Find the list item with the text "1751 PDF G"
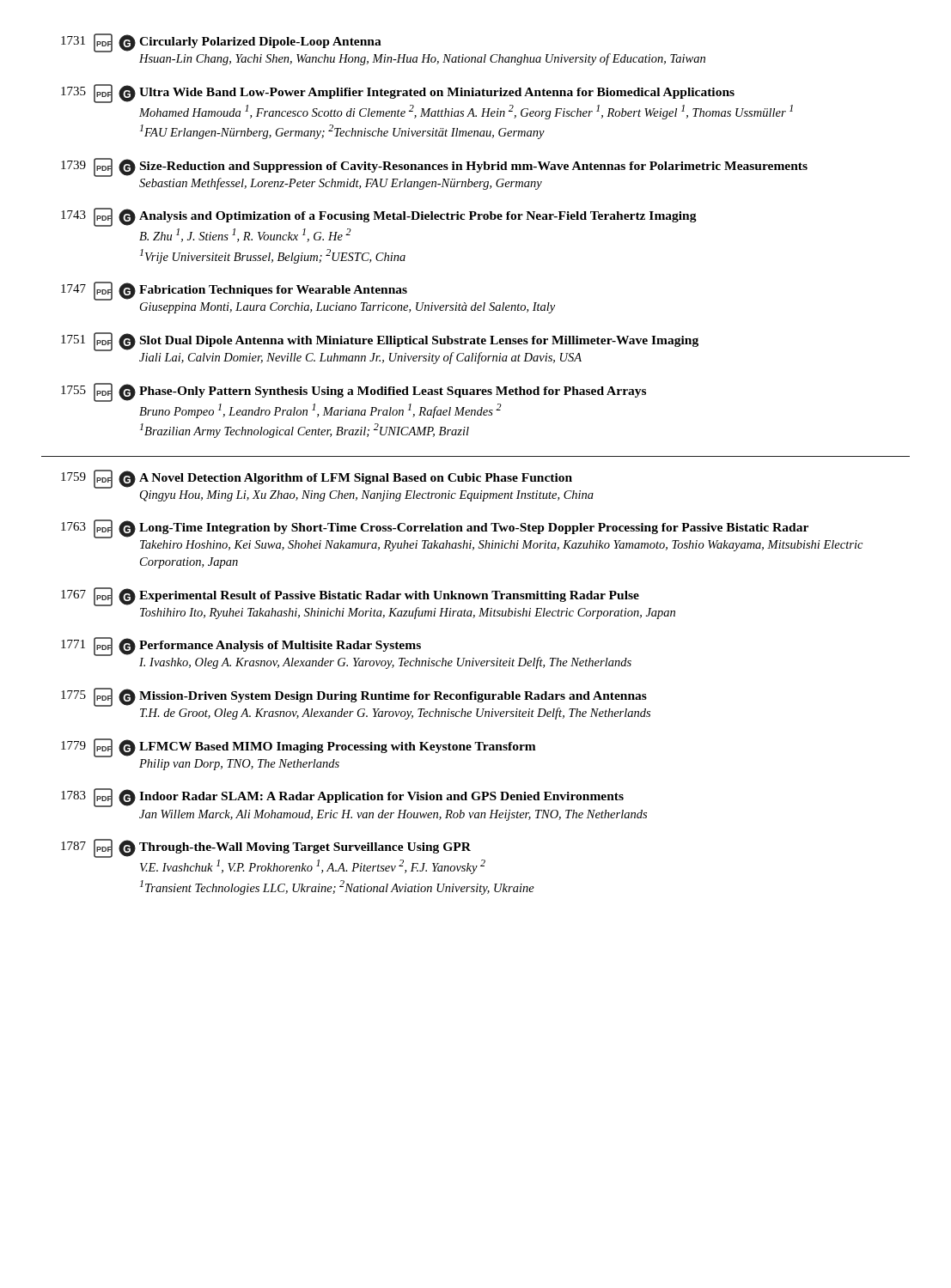Viewport: 951px width, 1288px height. 476,349
